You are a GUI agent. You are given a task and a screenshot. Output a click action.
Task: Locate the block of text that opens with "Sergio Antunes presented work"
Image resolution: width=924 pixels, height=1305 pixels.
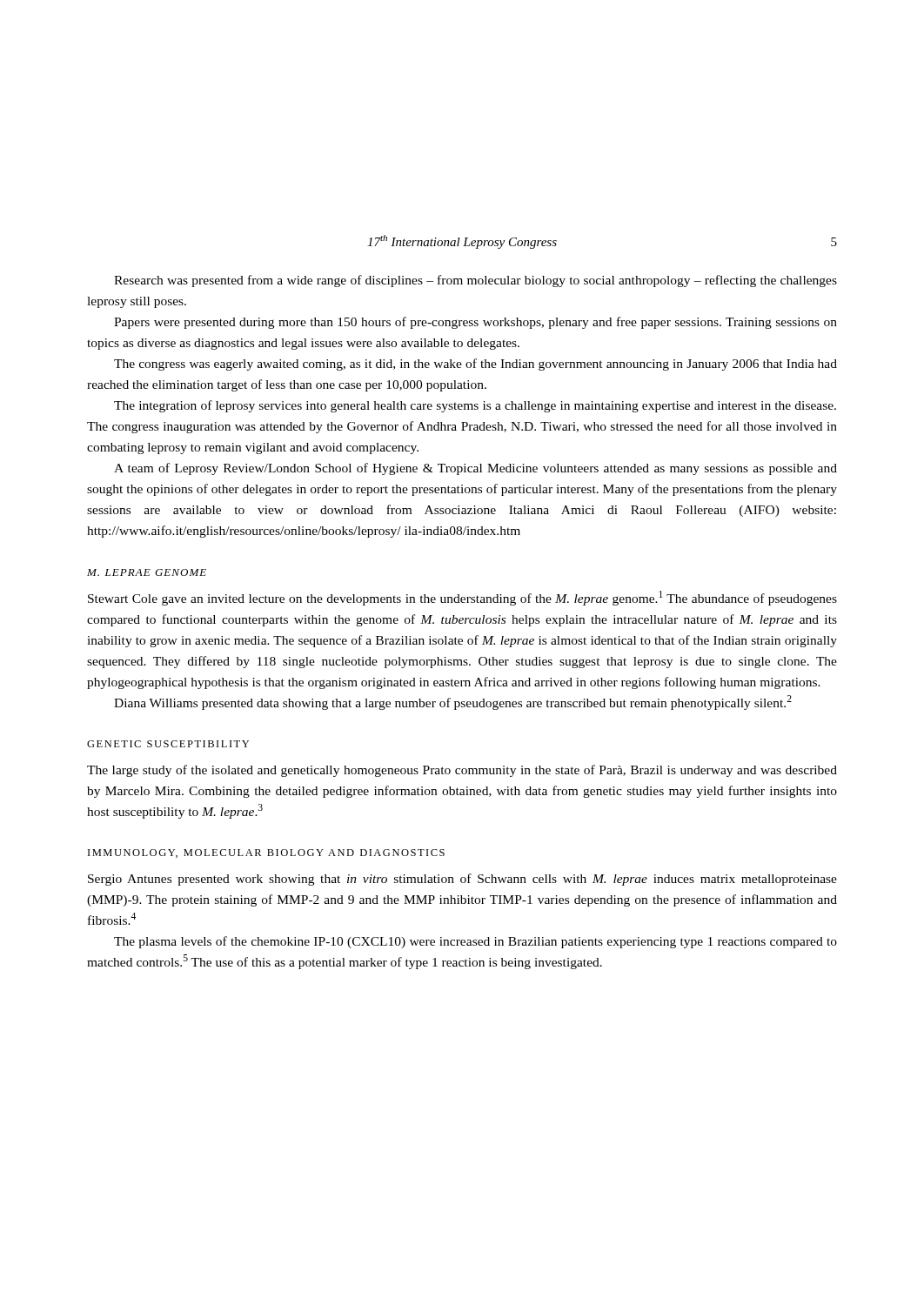coord(462,880)
